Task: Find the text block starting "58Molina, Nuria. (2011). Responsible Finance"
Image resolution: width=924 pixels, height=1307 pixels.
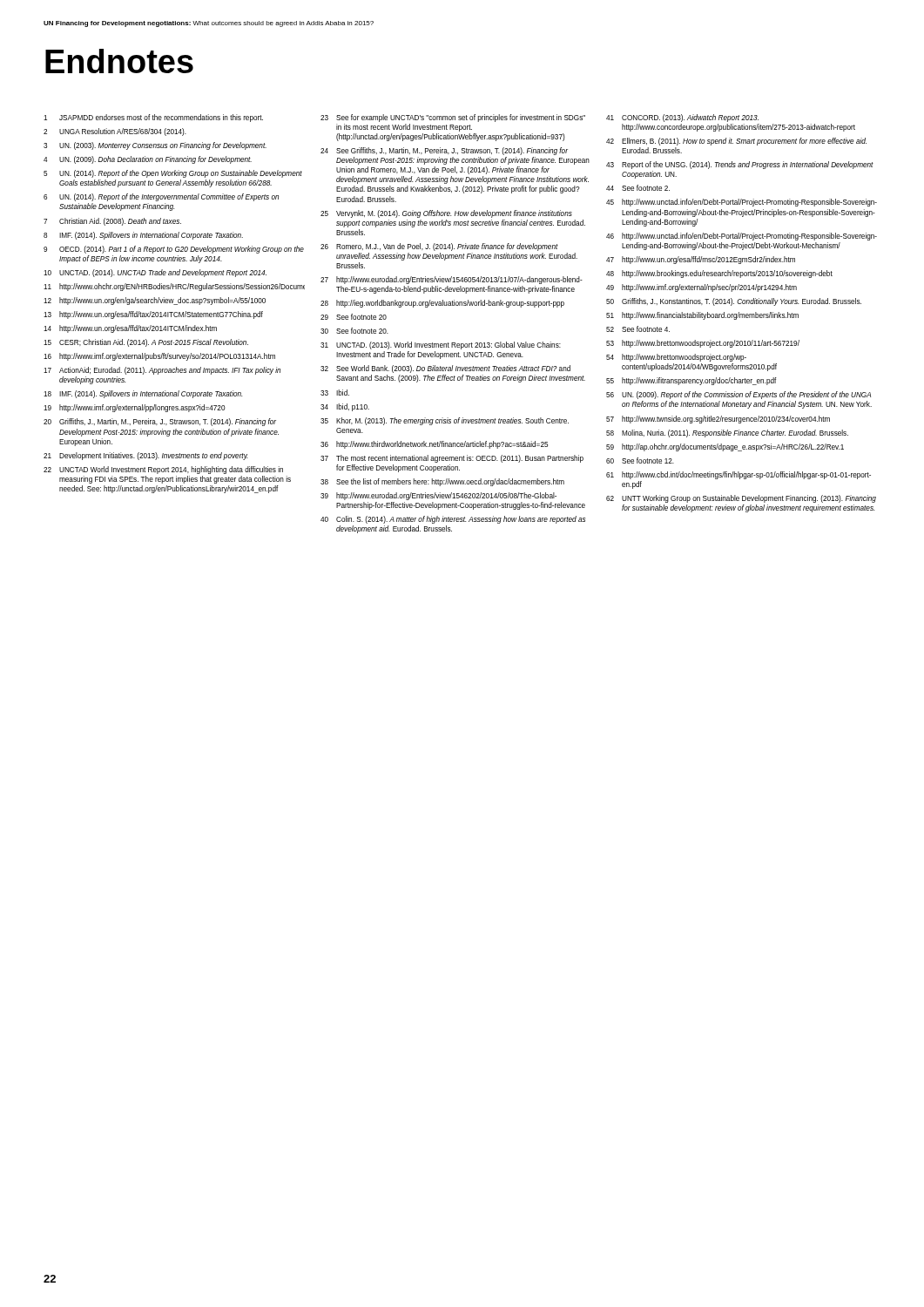Action: pyautogui.click(x=743, y=433)
